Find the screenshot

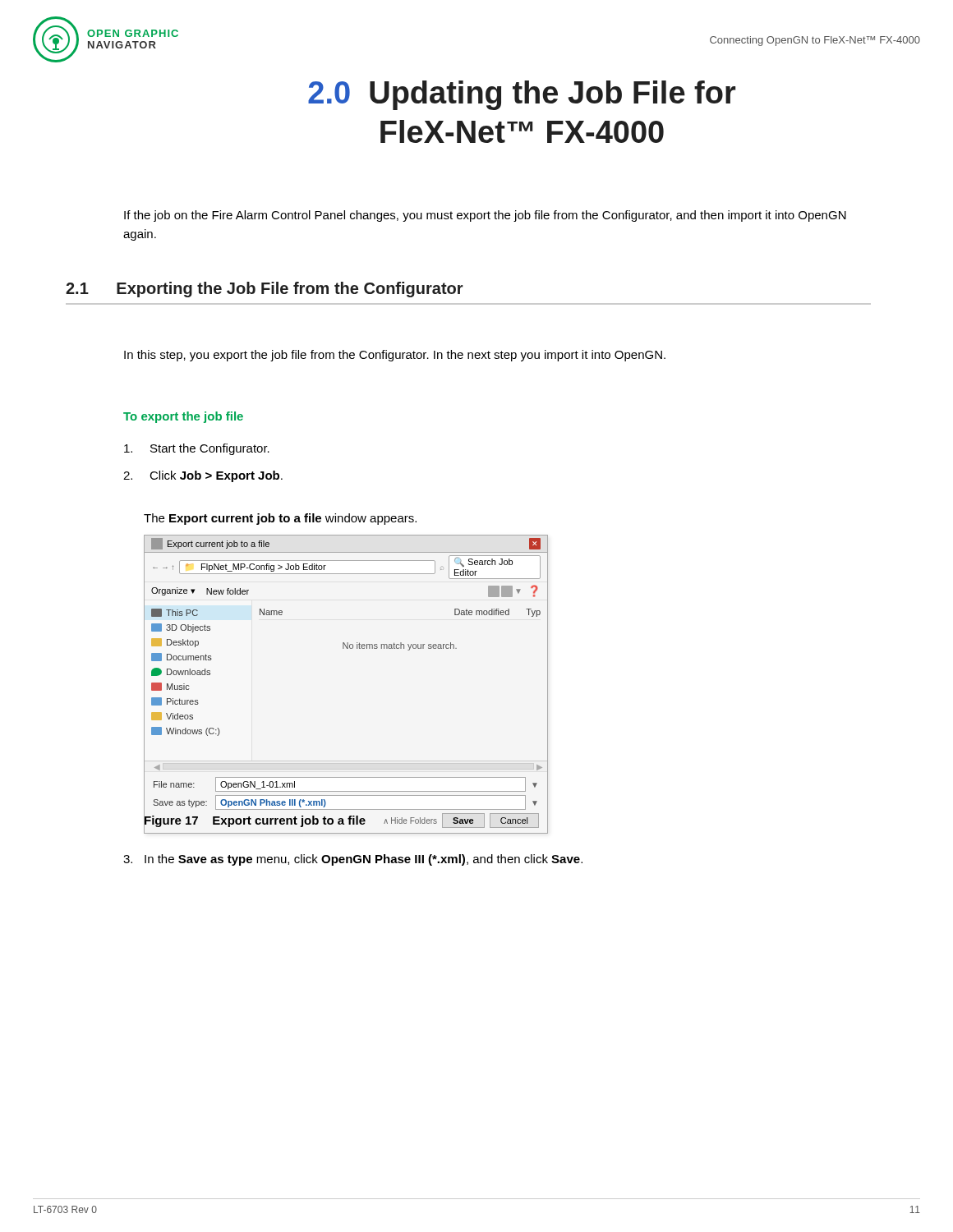coord(507,684)
